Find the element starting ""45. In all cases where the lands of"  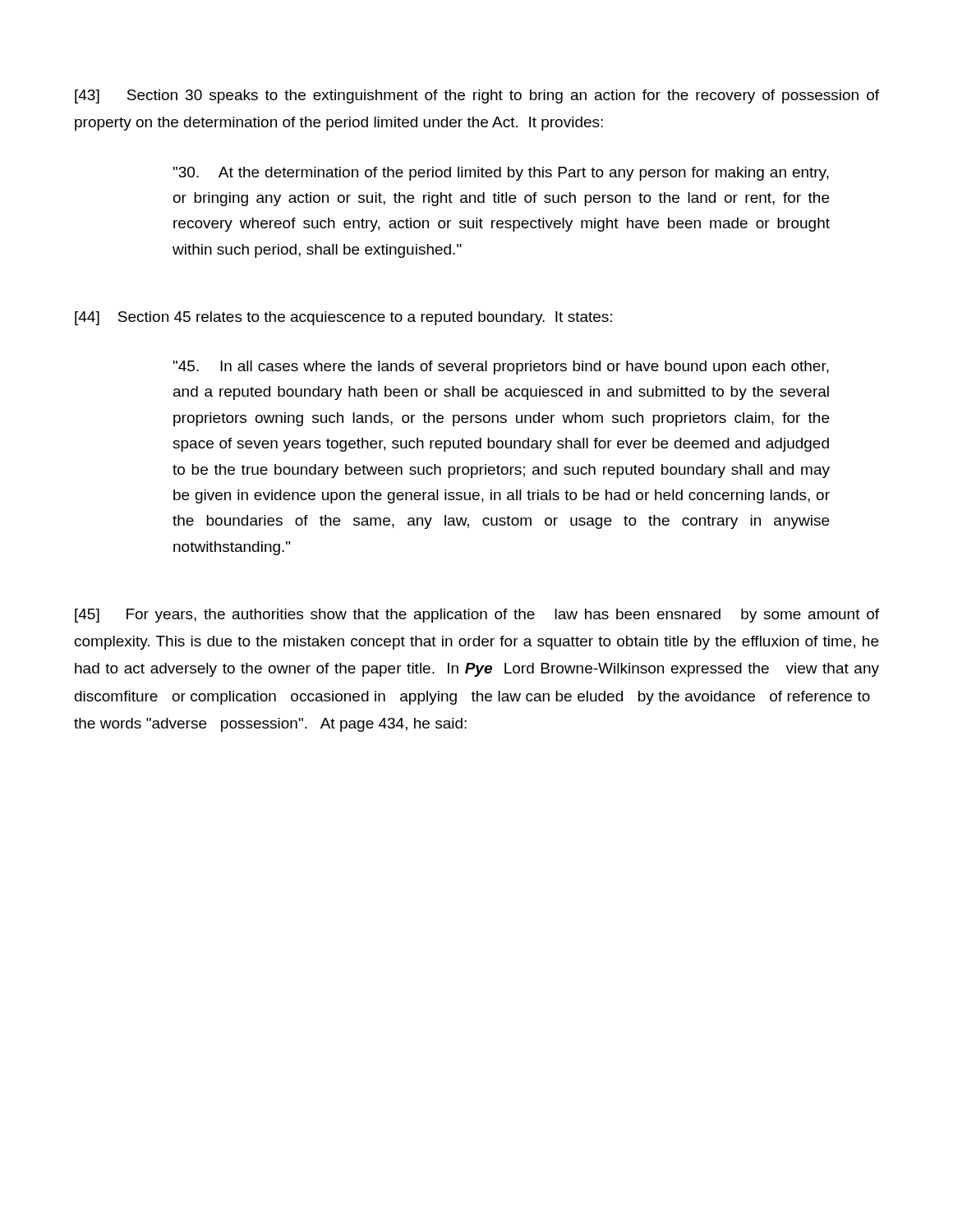click(501, 456)
